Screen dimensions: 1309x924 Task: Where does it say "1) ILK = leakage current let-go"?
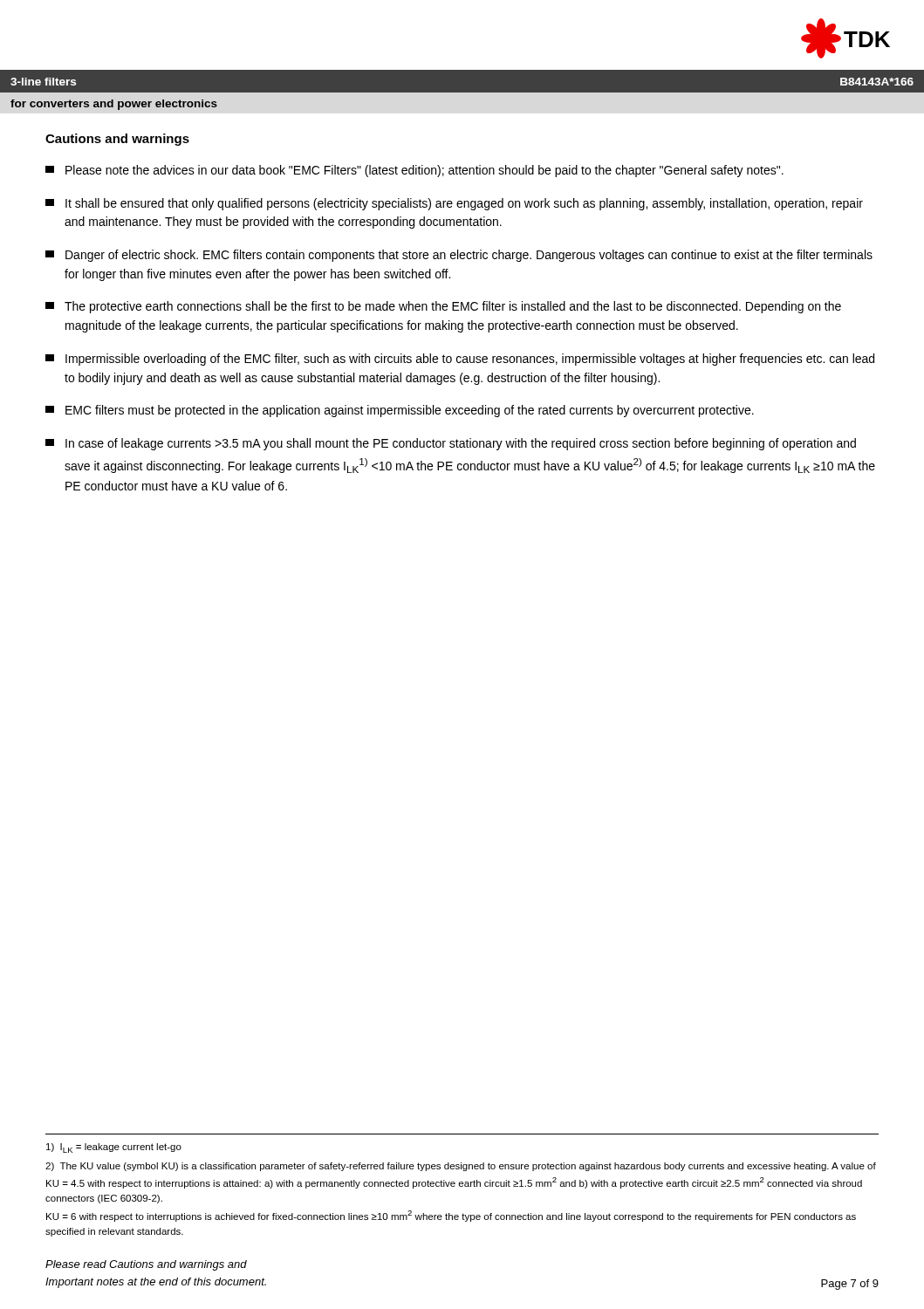click(x=113, y=1149)
